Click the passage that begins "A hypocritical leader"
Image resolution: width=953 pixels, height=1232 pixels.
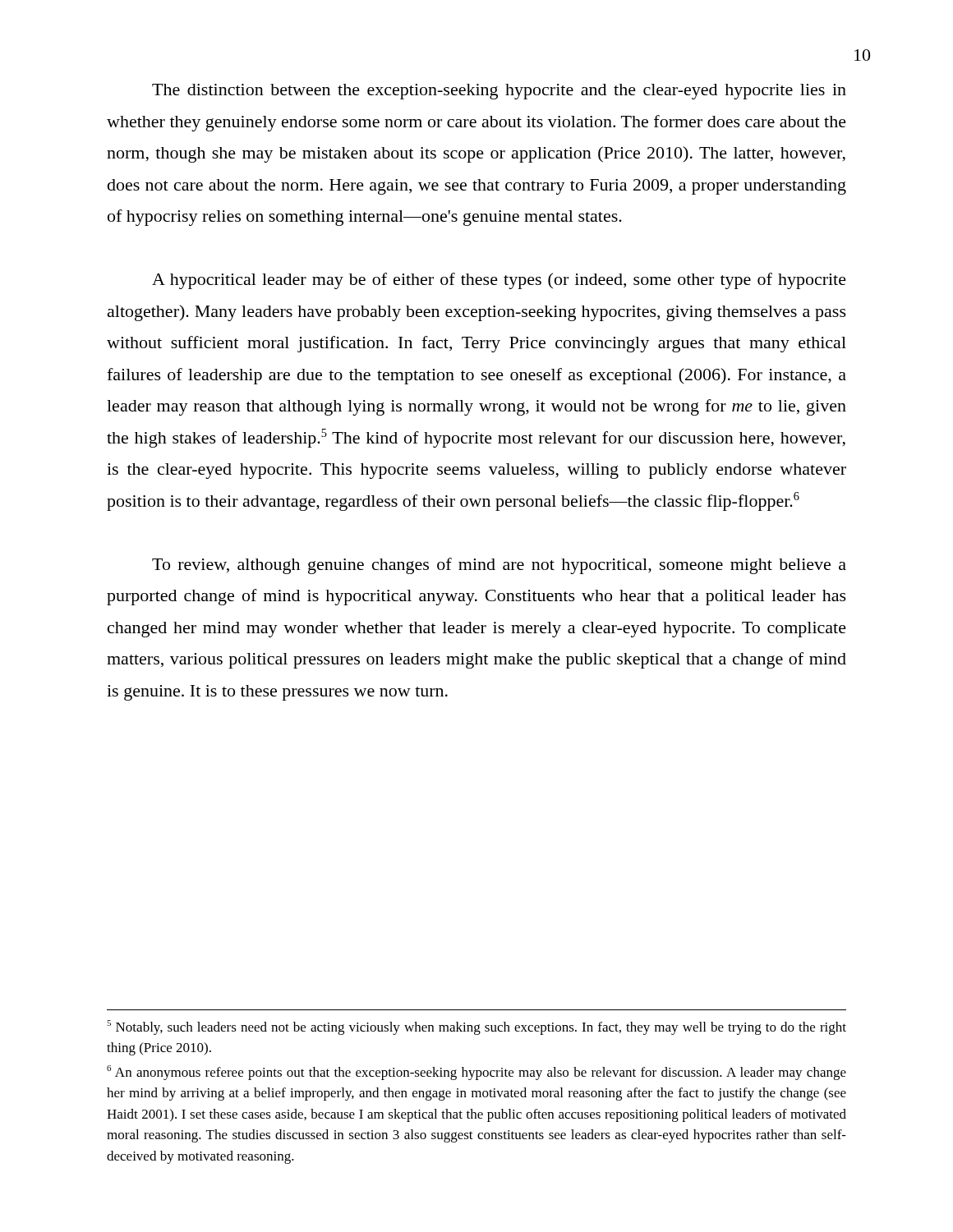[476, 389]
